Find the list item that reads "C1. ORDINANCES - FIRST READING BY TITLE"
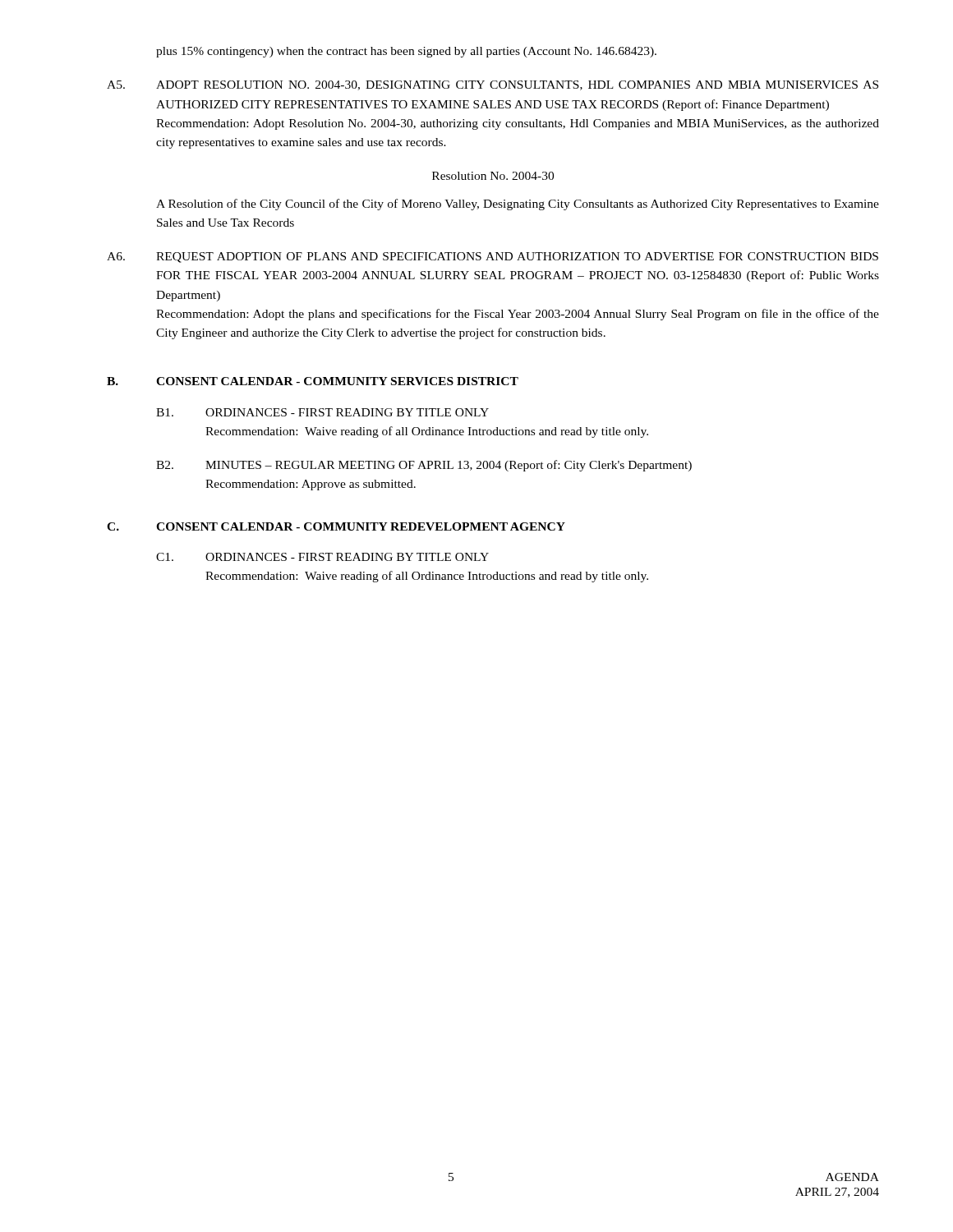The width and height of the screenshot is (953, 1232). (x=518, y=566)
